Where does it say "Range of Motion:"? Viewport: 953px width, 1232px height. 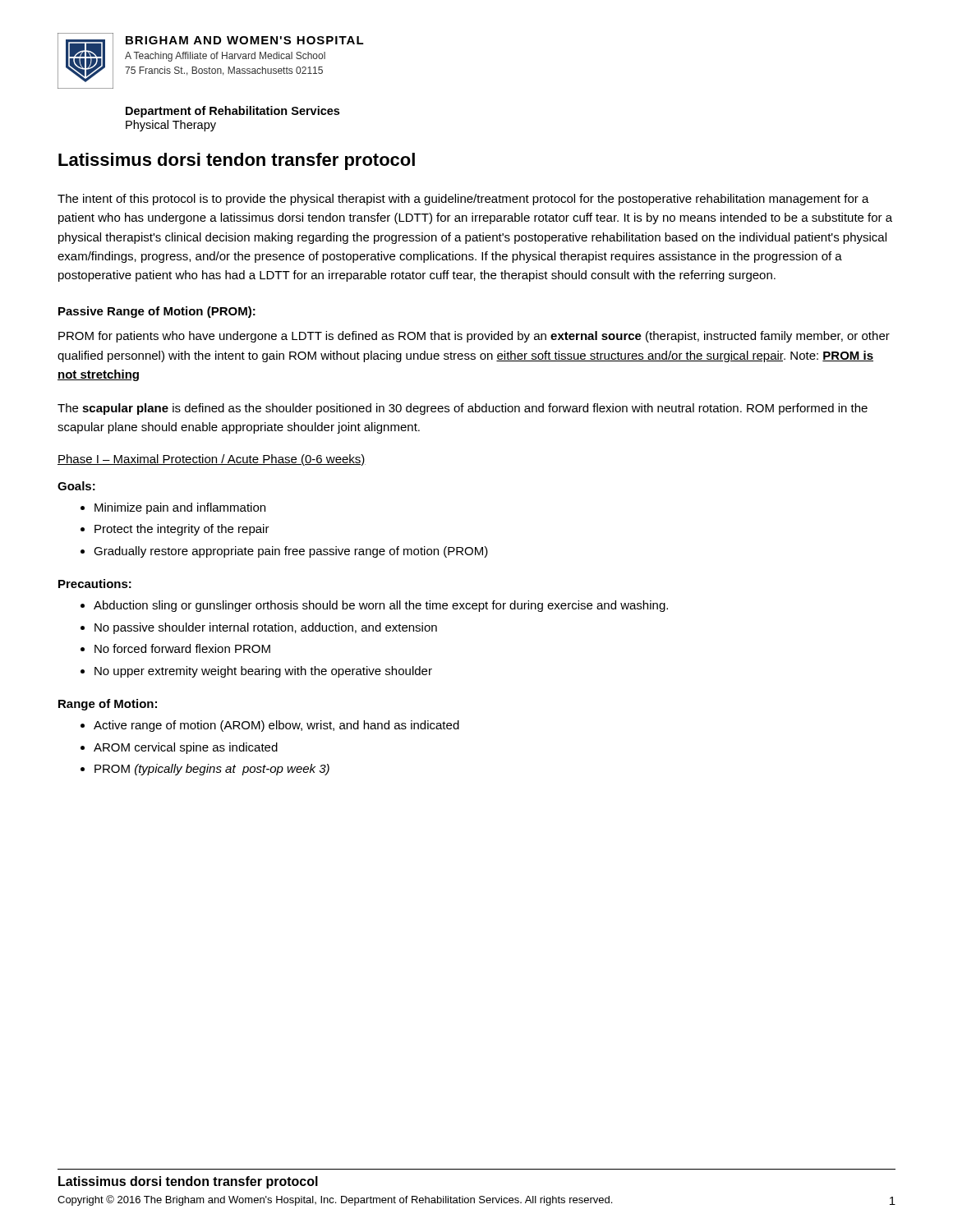click(108, 703)
